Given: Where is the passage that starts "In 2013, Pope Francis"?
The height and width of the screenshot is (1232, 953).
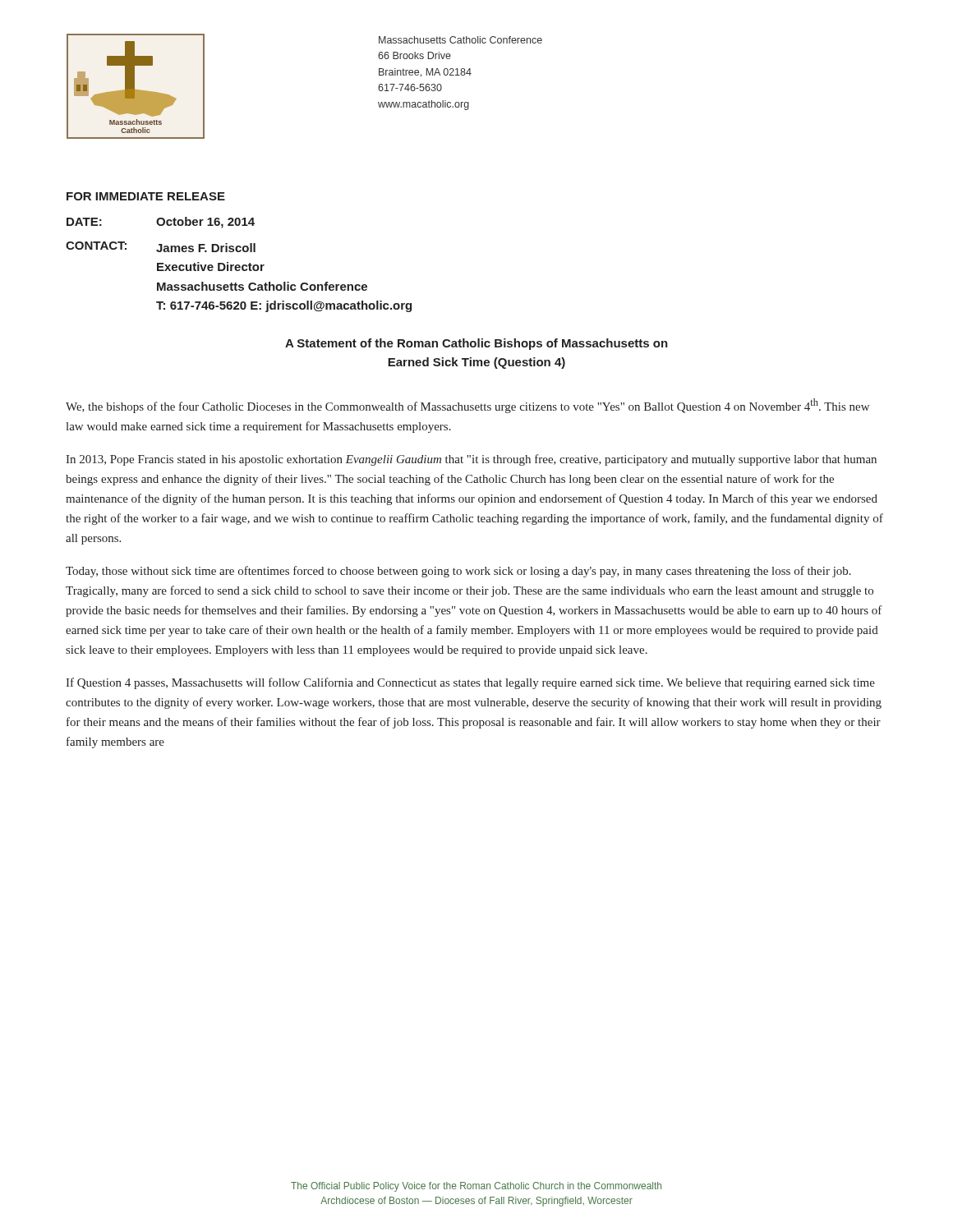Looking at the screenshot, I should [474, 499].
